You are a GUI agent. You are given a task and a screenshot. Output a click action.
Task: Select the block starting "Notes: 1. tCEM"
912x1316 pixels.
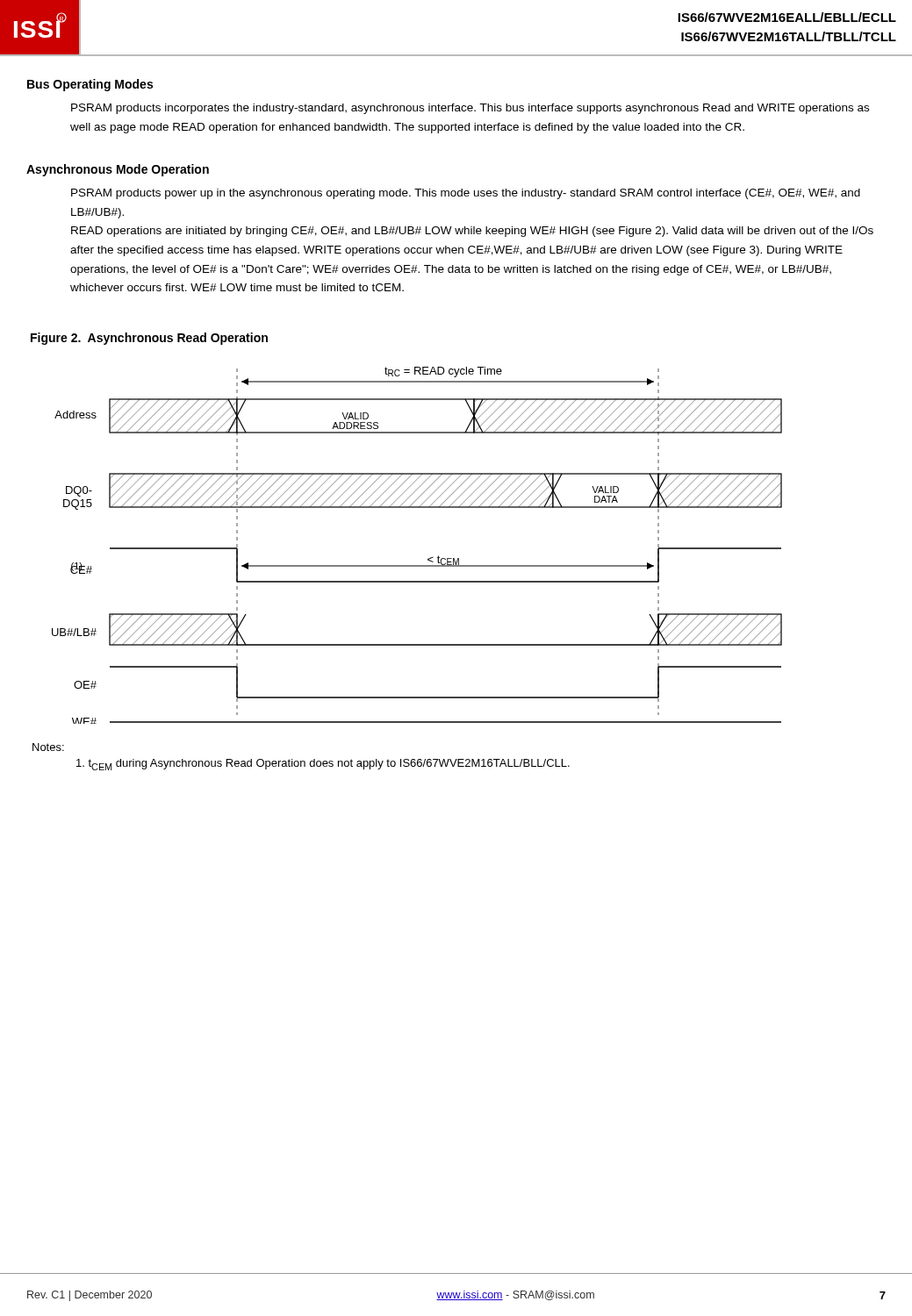coord(459,756)
